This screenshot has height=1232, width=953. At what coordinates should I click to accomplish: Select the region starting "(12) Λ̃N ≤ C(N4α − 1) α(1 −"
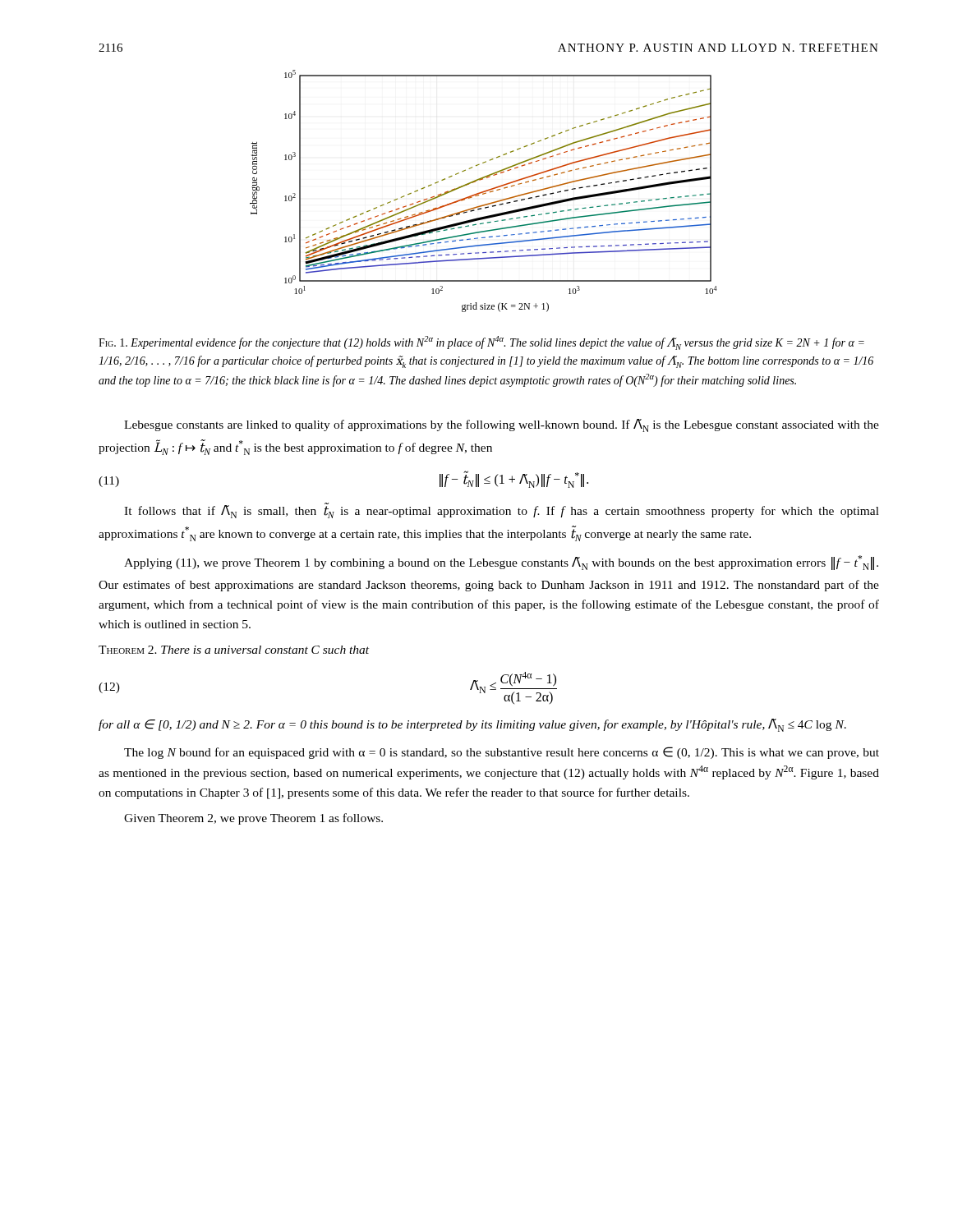(489, 687)
